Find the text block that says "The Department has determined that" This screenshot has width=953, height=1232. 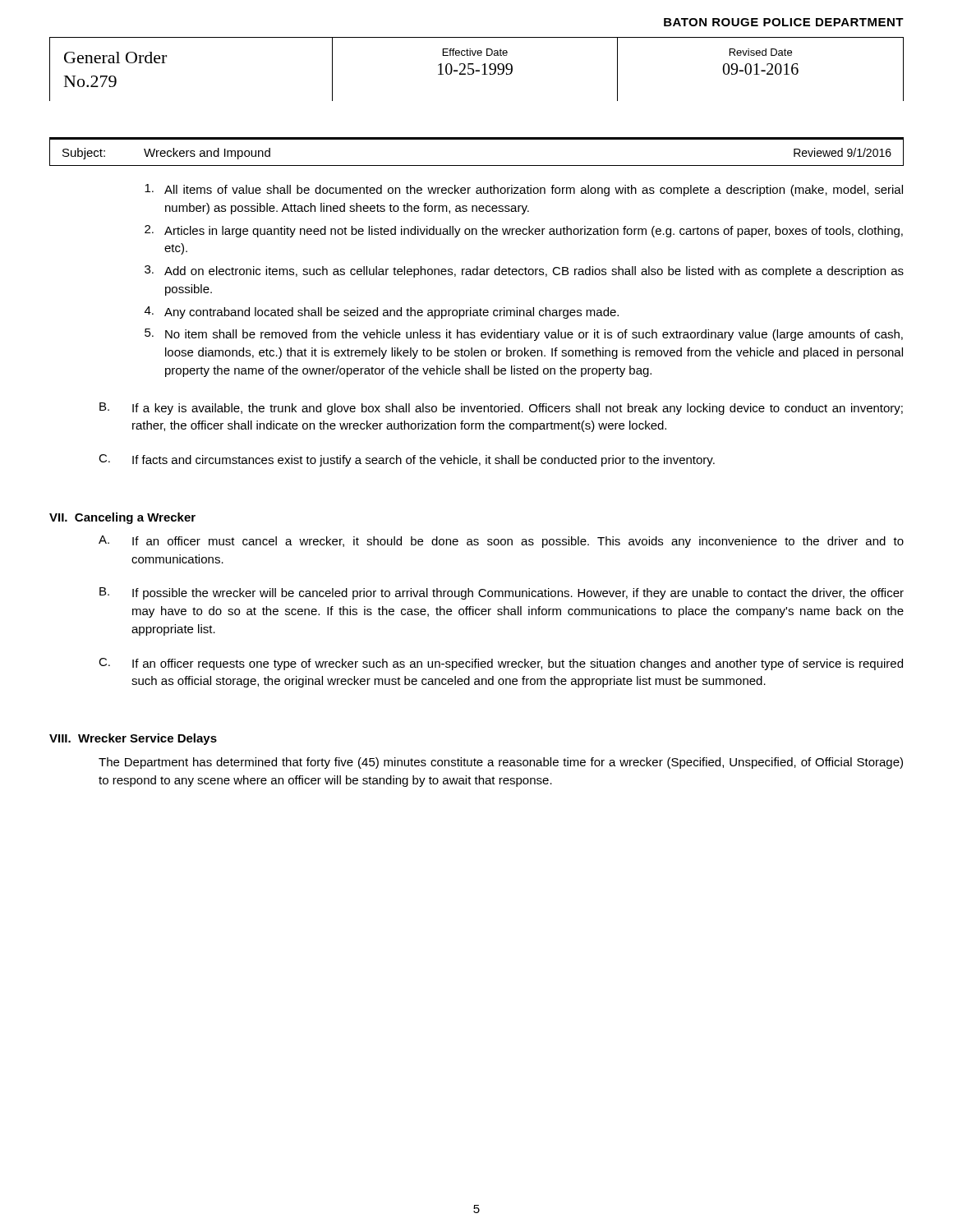(x=501, y=771)
